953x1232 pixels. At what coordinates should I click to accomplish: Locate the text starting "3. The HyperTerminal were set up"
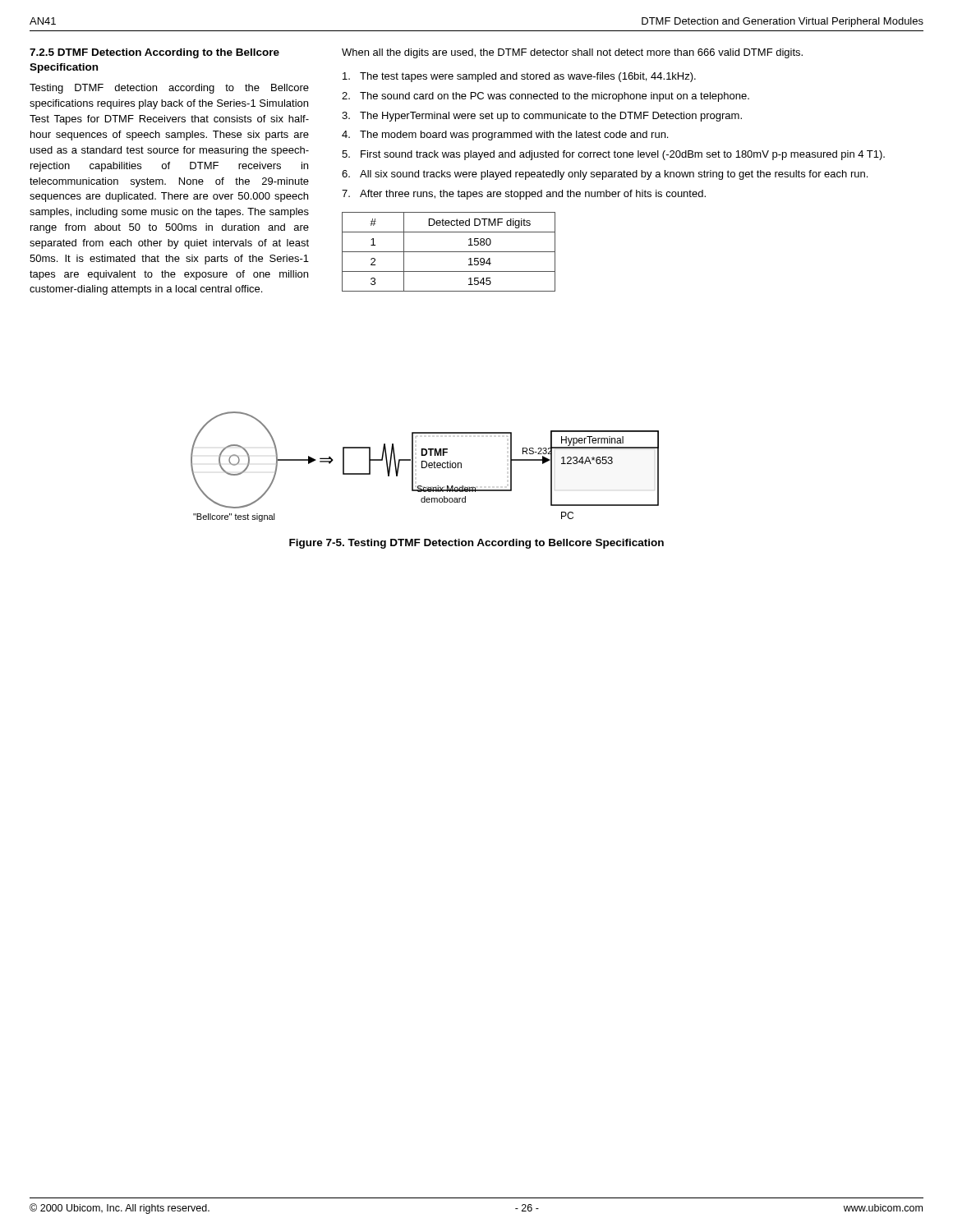click(633, 116)
